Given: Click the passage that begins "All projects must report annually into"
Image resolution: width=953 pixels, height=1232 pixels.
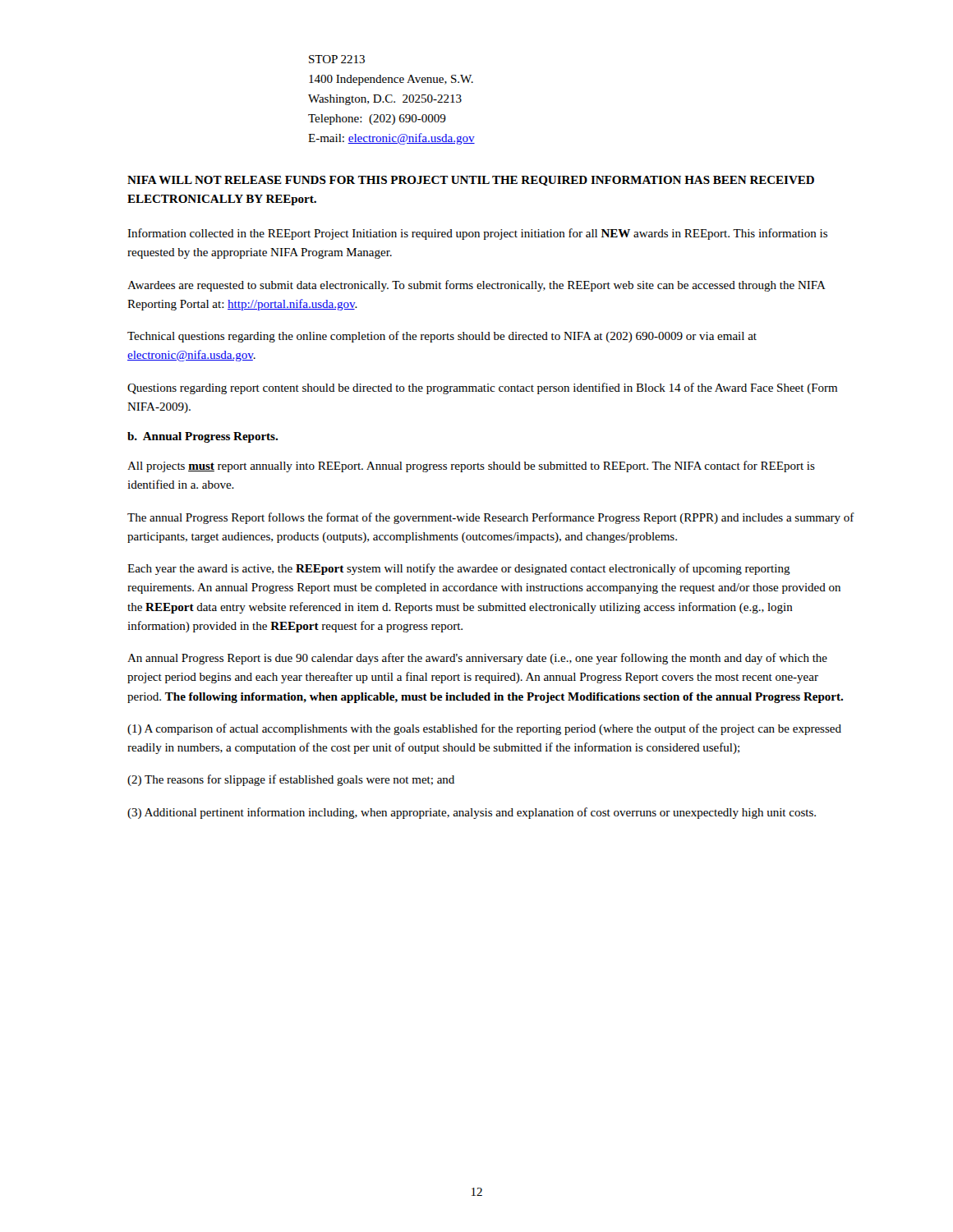Looking at the screenshot, I should pyautogui.click(x=471, y=475).
